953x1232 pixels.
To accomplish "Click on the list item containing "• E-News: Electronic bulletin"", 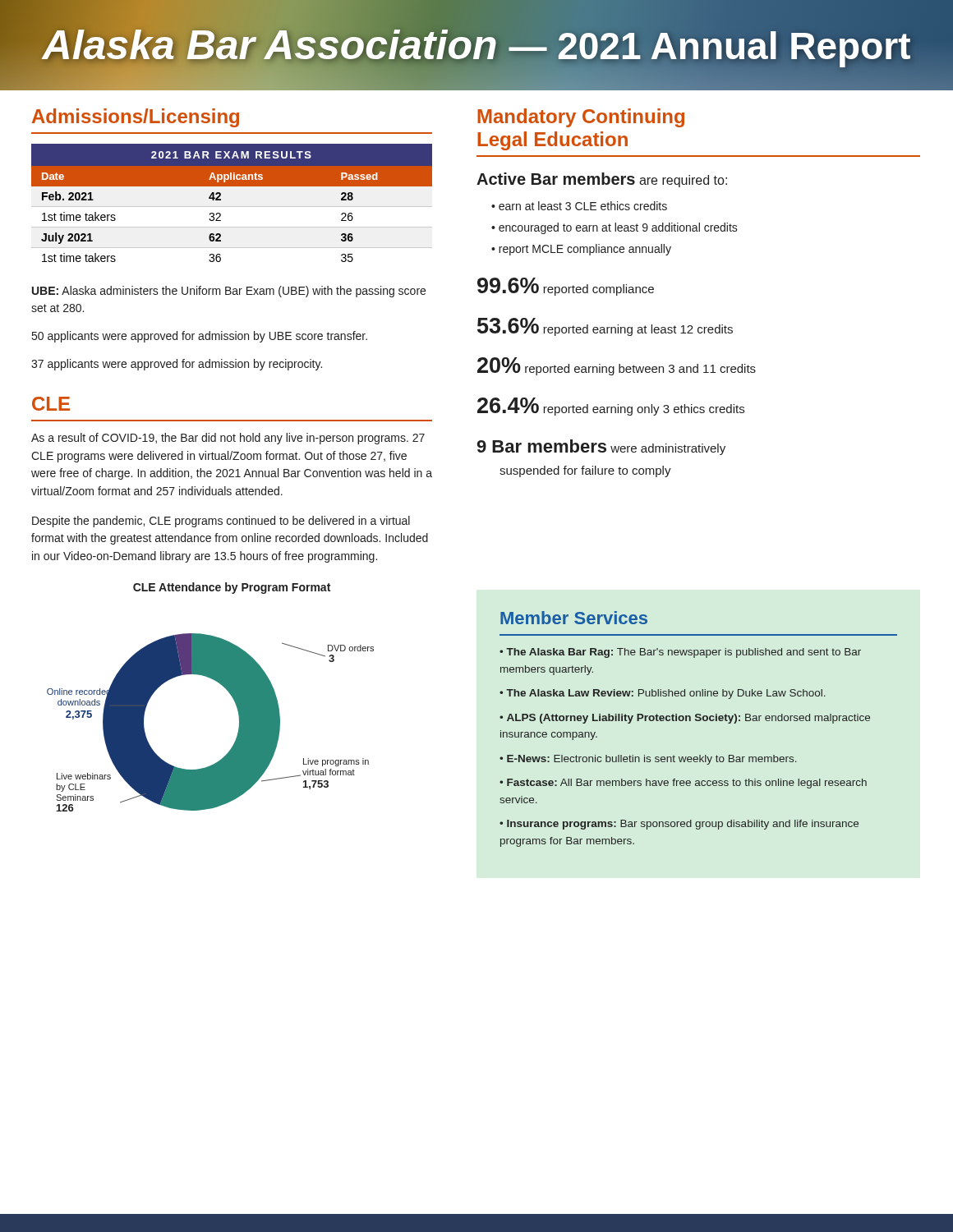I will click(x=648, y=758).
